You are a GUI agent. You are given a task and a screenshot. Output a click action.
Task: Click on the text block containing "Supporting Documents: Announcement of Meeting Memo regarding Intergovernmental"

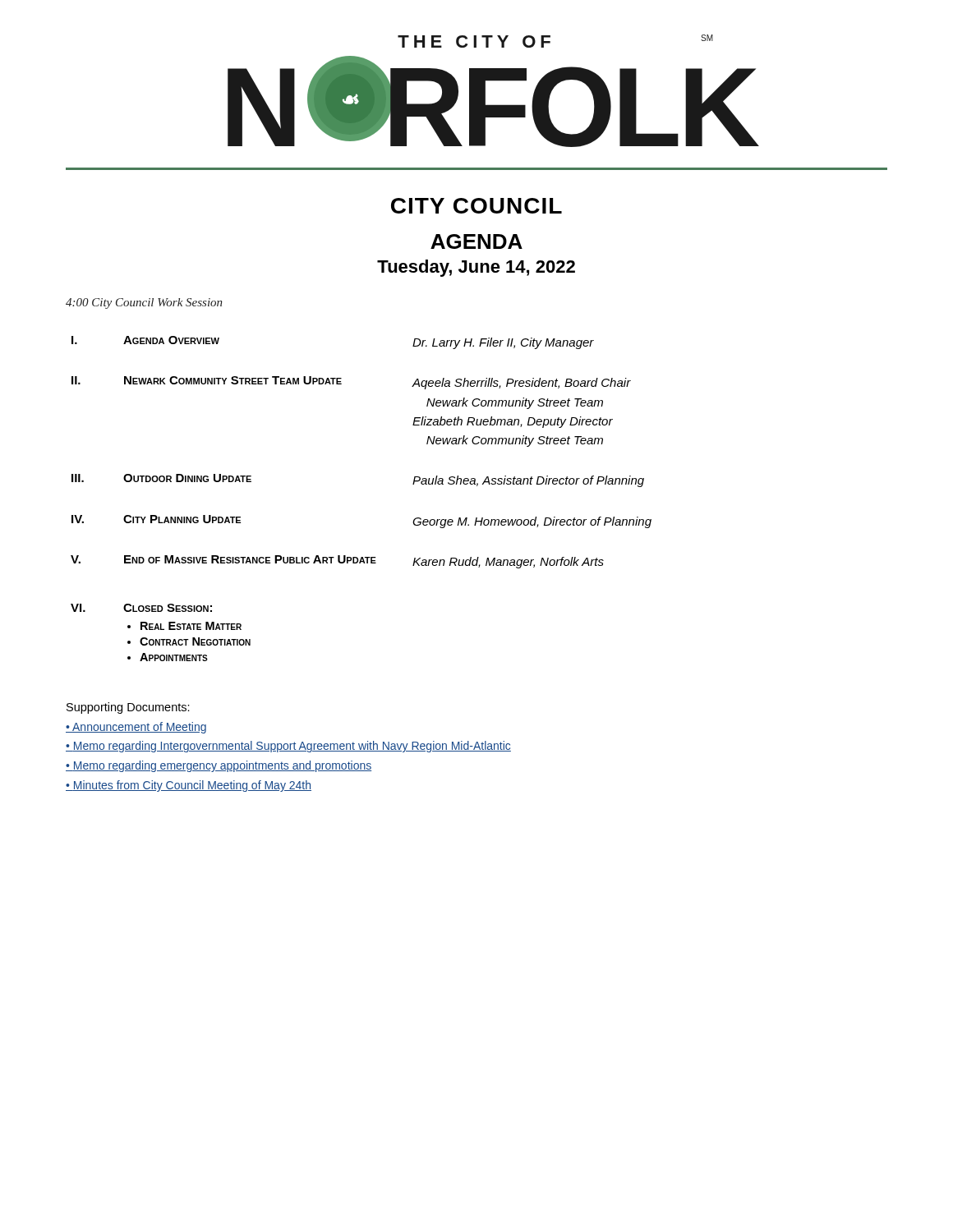point(476,748)
